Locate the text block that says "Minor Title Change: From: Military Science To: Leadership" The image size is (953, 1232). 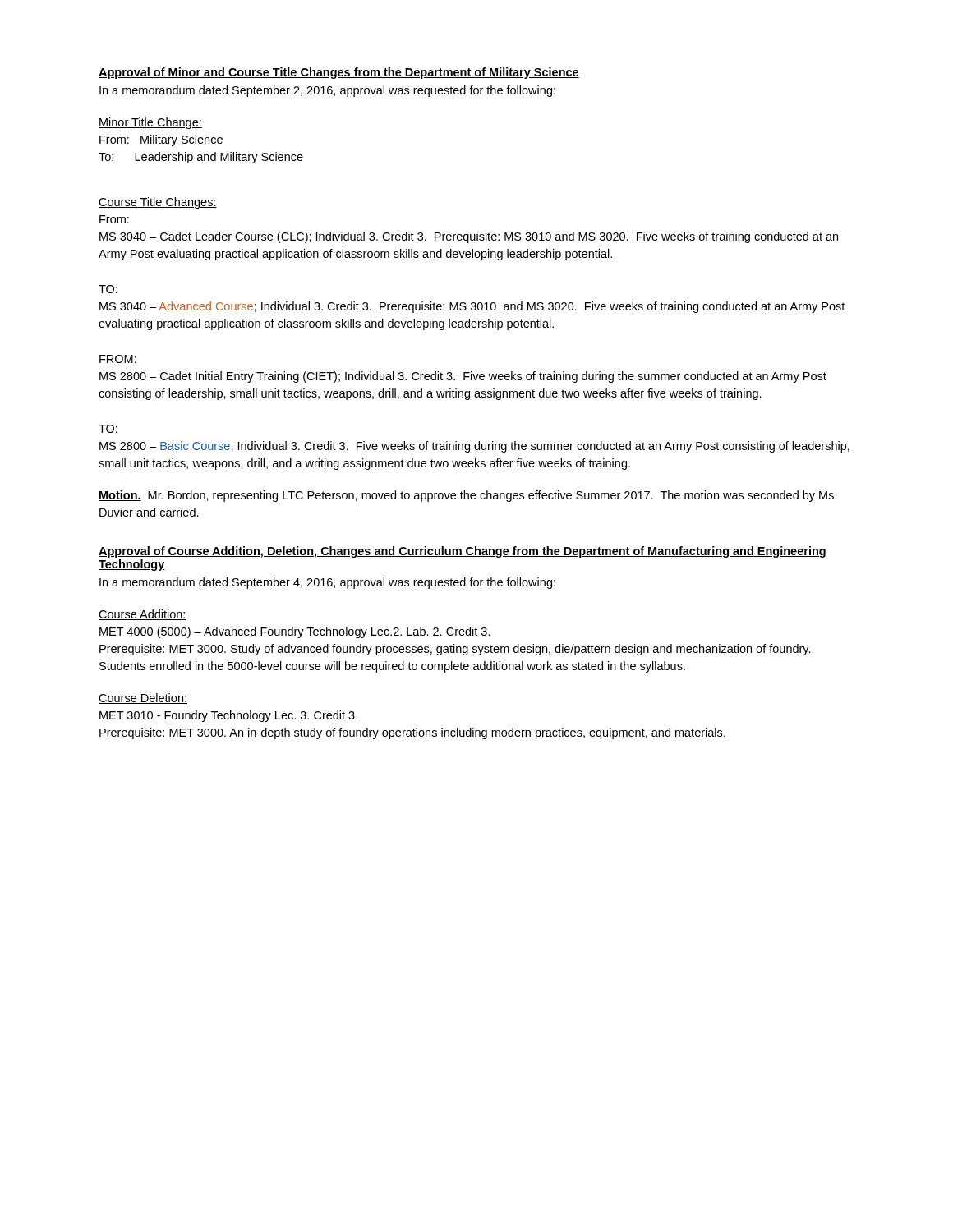(x=201, y=140)
